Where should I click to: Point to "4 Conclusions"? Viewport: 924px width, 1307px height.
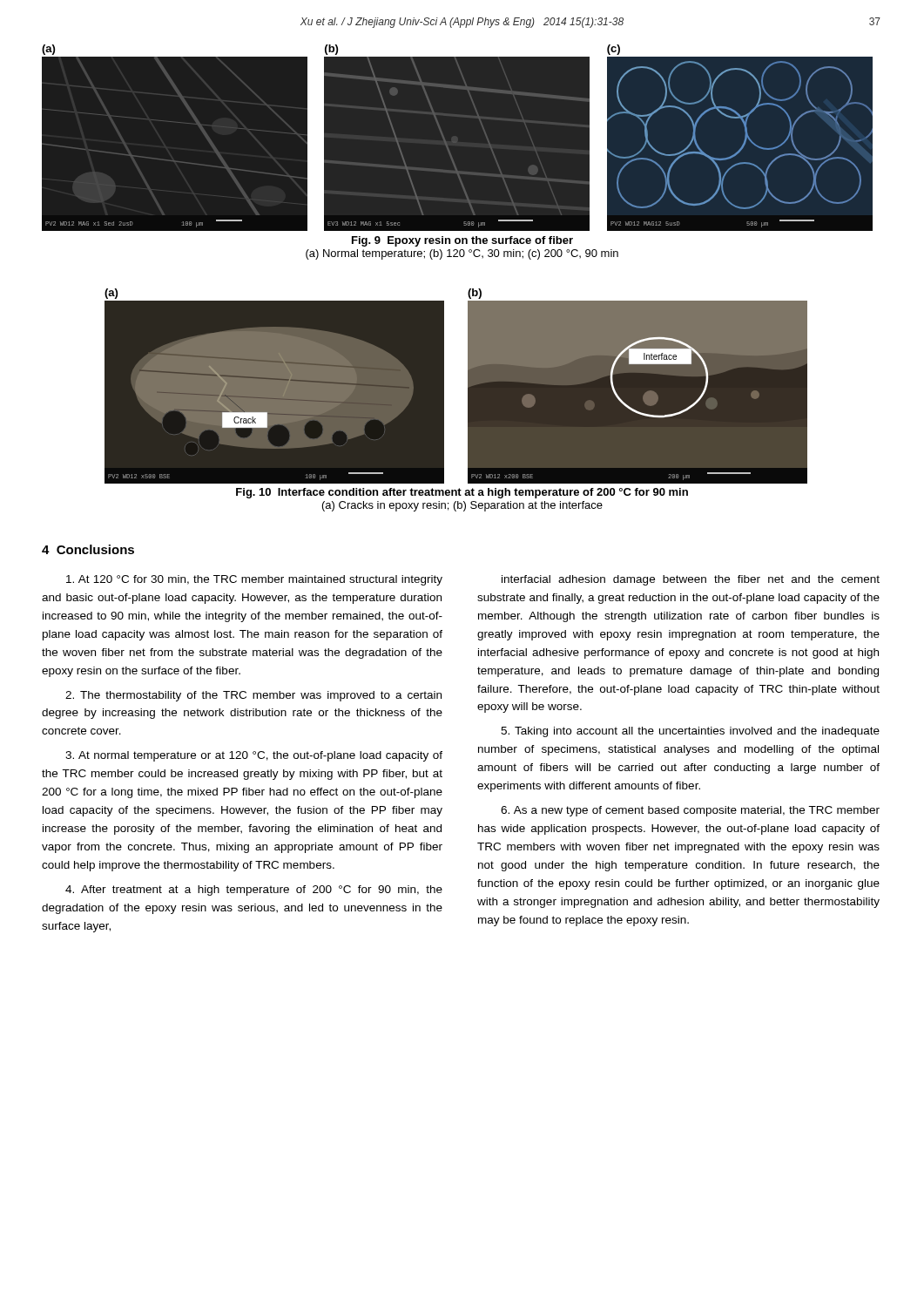point(88,549)
